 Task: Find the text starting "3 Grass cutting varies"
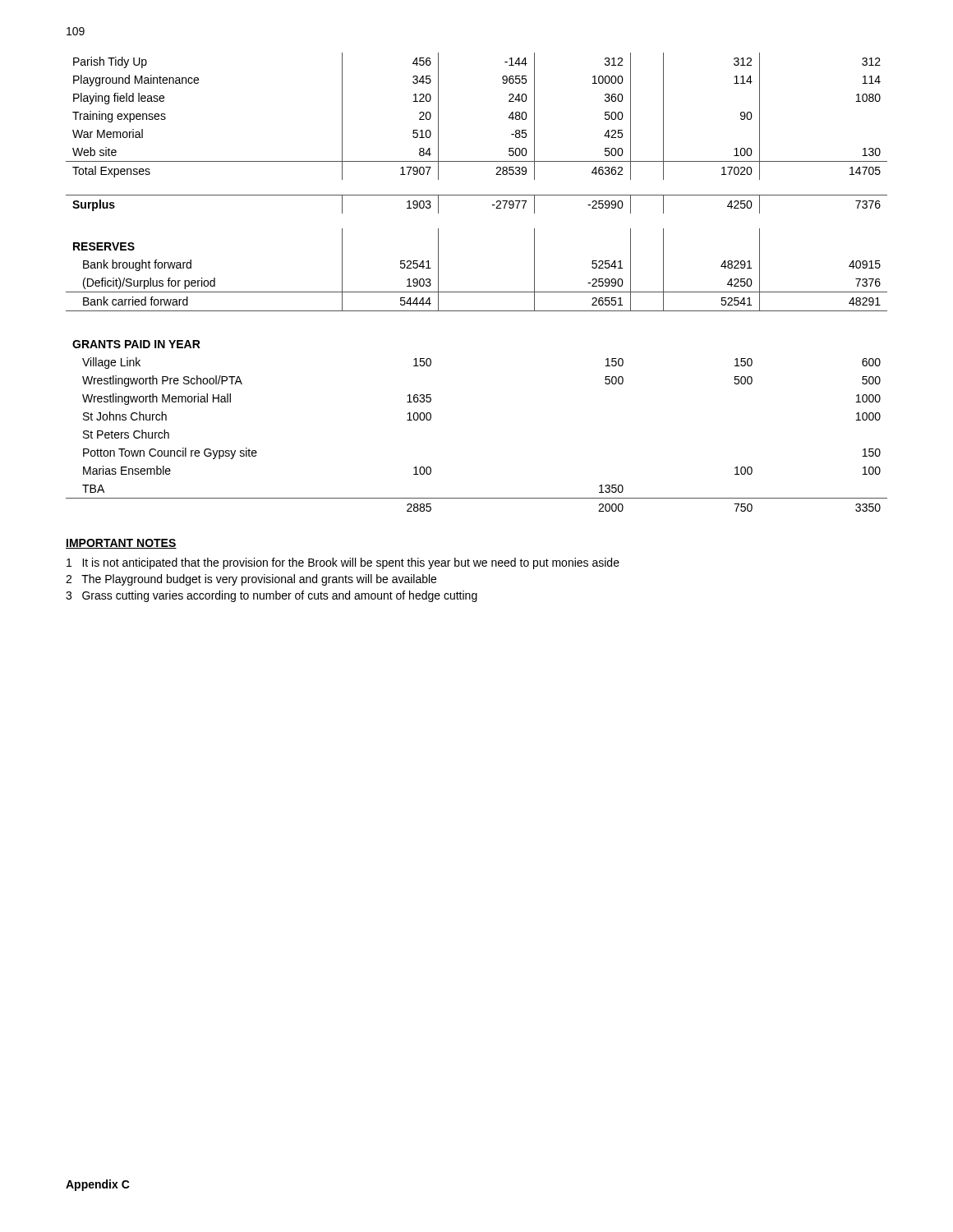(x=272, y=595)
